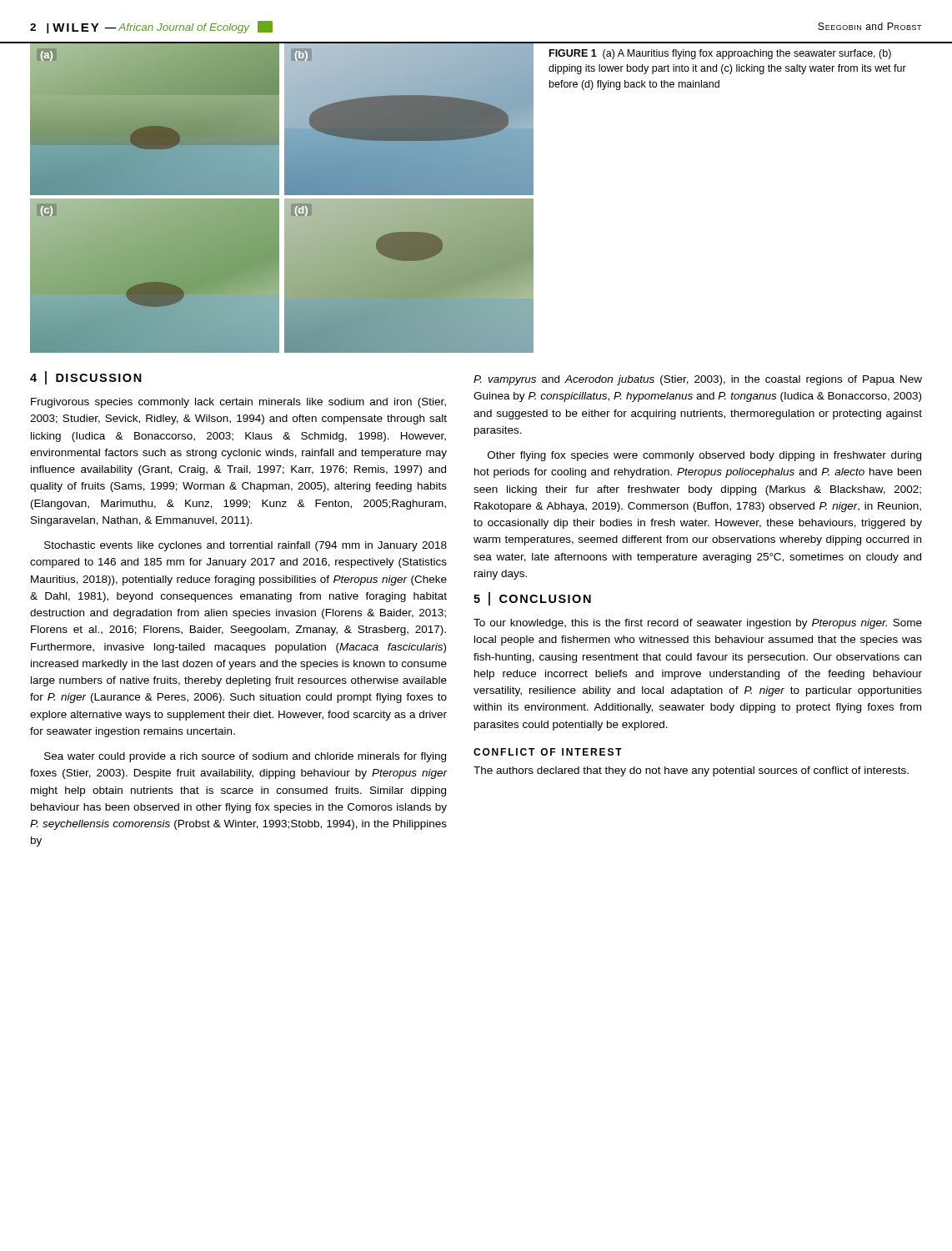Click on the text starting "To our knowledge,"
This screenshot has height=1251, width=952.
point(698,674)
